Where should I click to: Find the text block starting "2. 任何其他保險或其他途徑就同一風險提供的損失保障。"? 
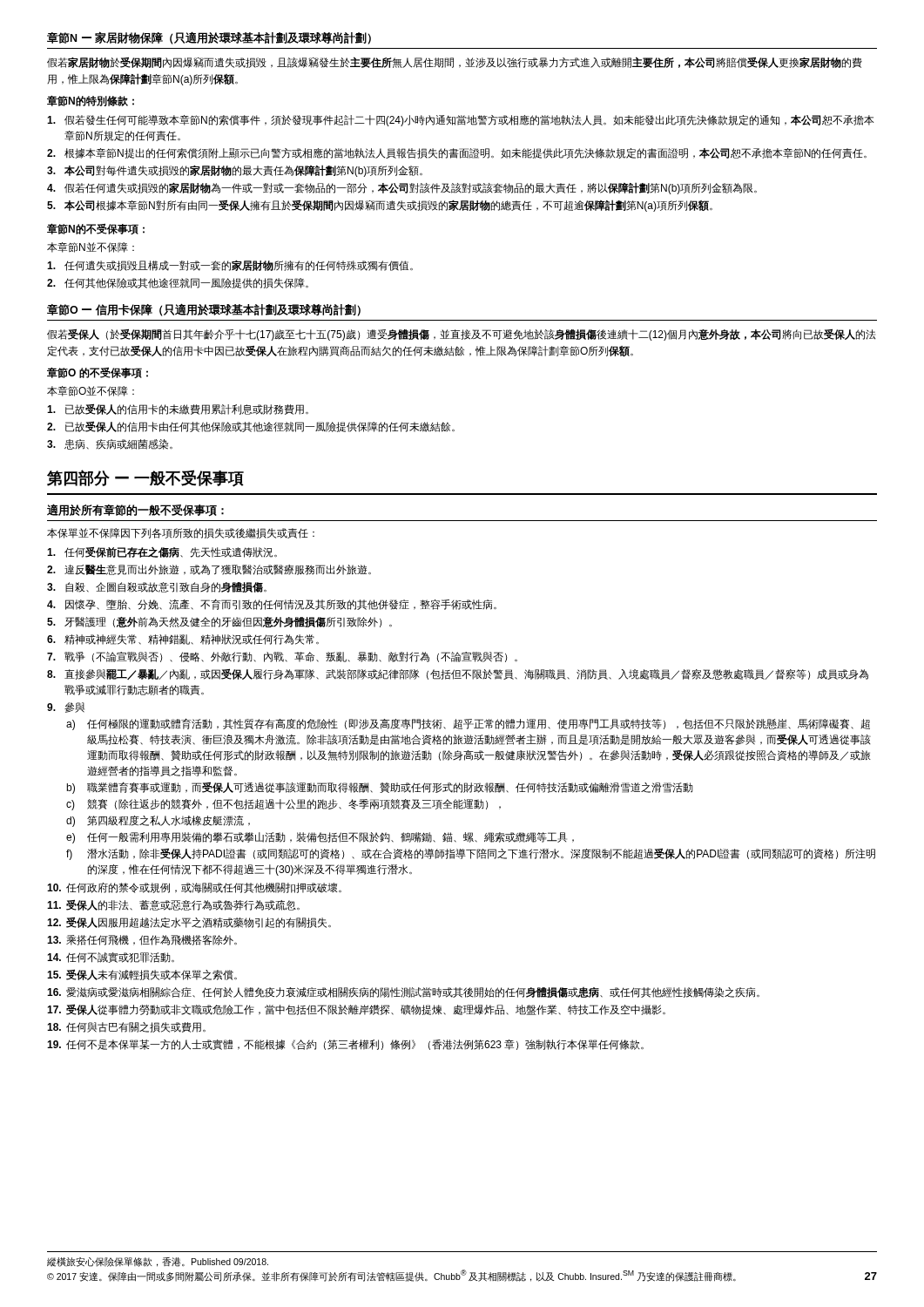[x=181, y=283]
